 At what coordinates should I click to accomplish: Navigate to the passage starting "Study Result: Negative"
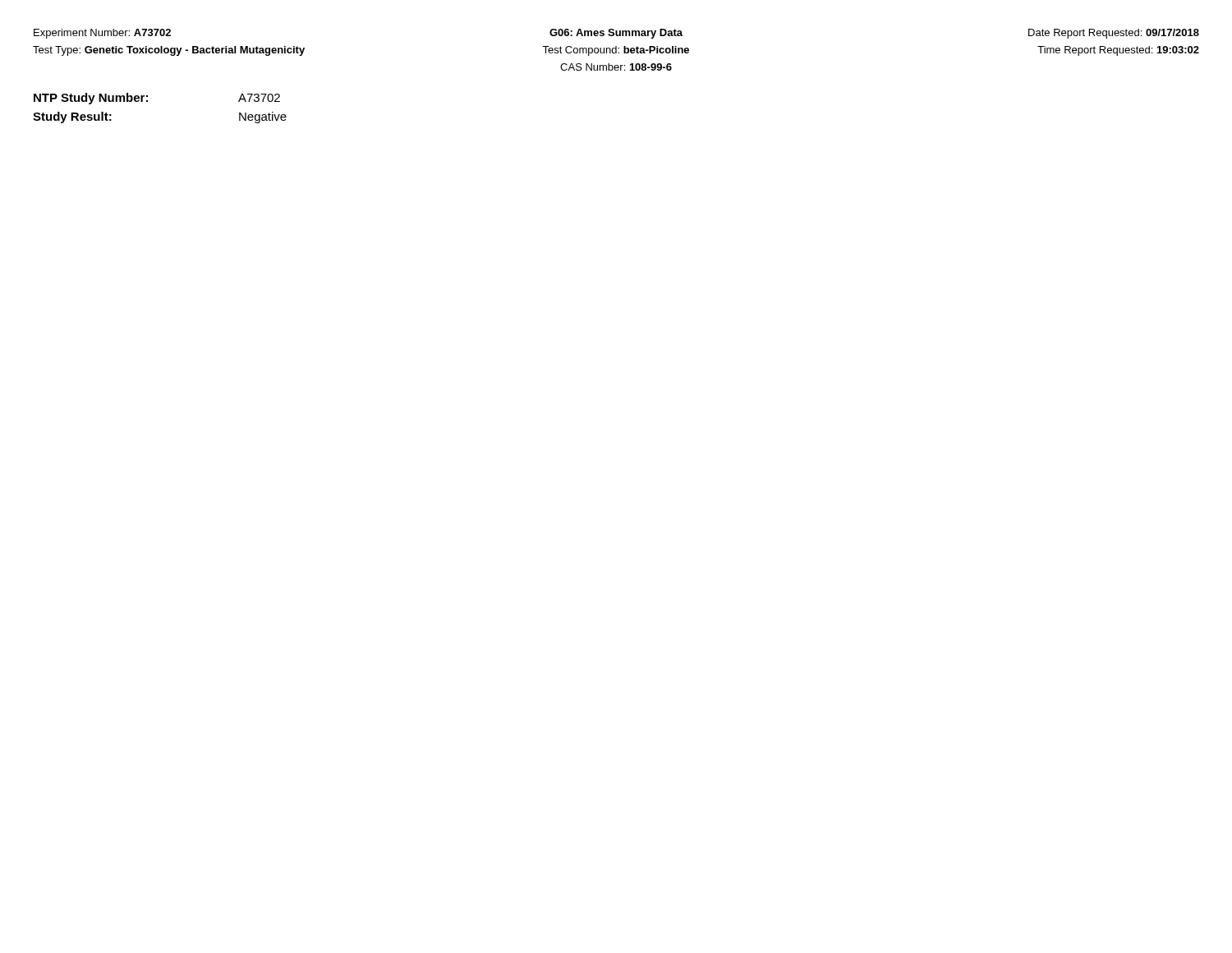coord(74,117)
